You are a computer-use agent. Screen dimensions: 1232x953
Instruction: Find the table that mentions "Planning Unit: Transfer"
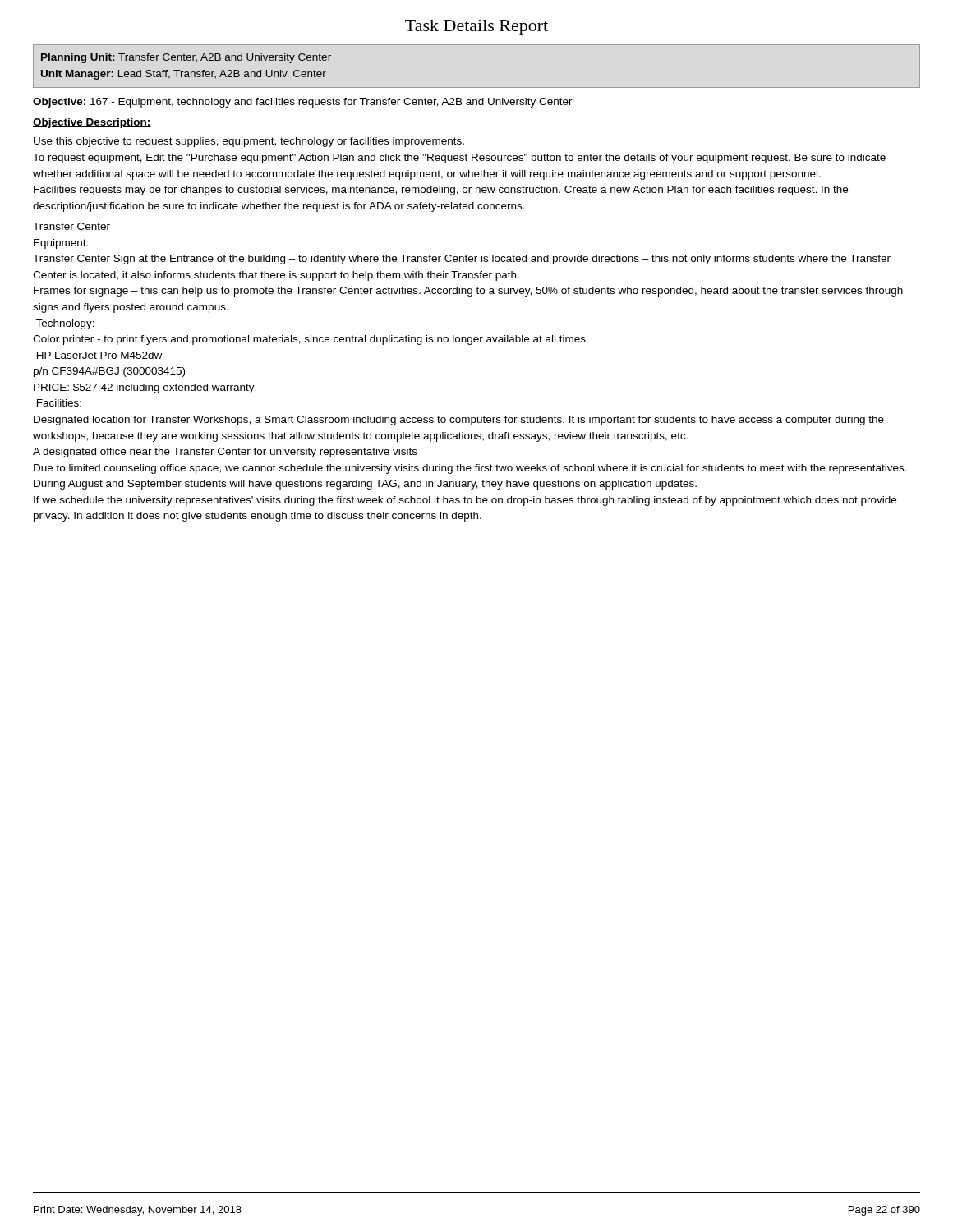pyautogui.click(x=476, y=66)
